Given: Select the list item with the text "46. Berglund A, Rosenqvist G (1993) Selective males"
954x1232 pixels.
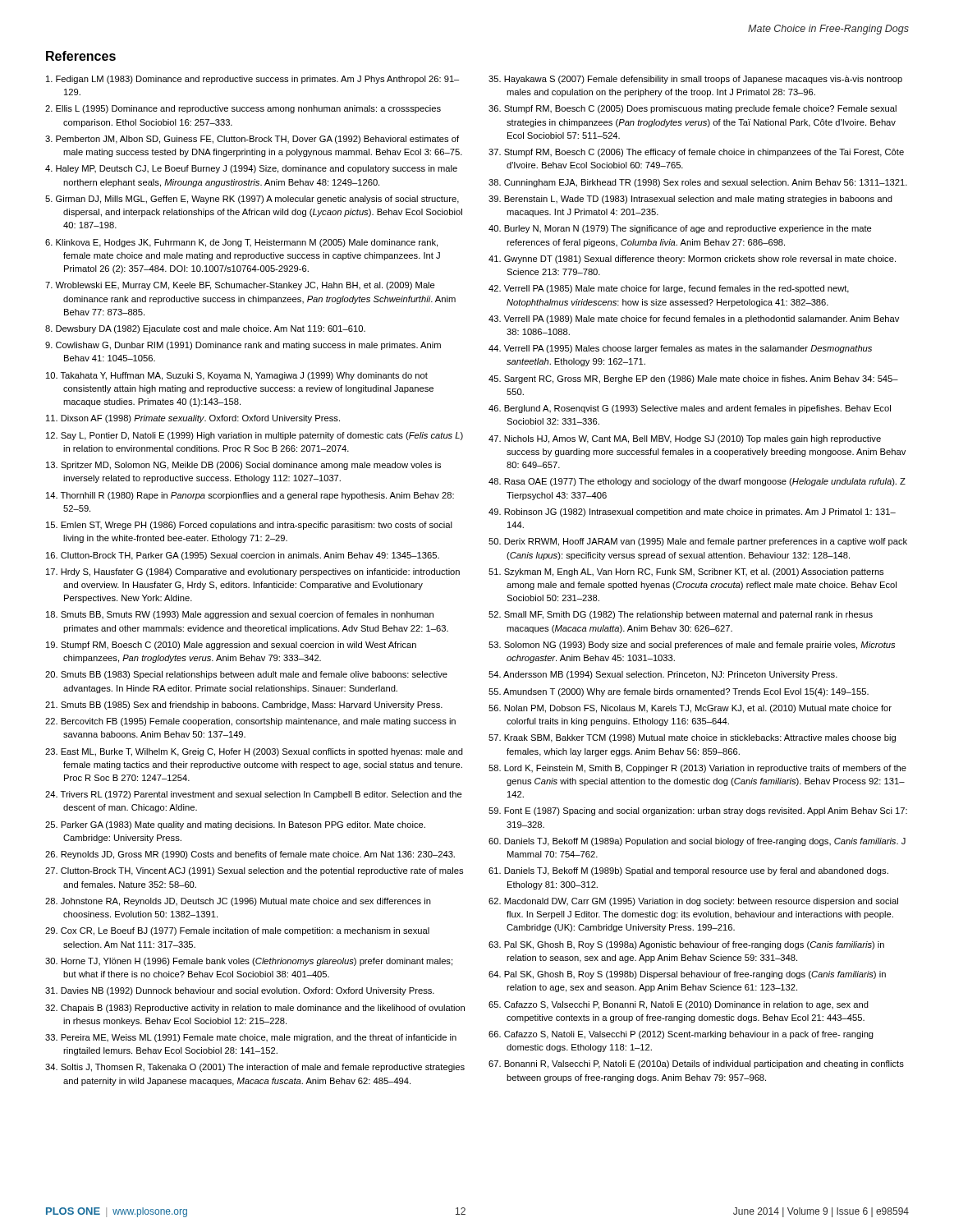Looking at the screenshot, I should point(690,415).
